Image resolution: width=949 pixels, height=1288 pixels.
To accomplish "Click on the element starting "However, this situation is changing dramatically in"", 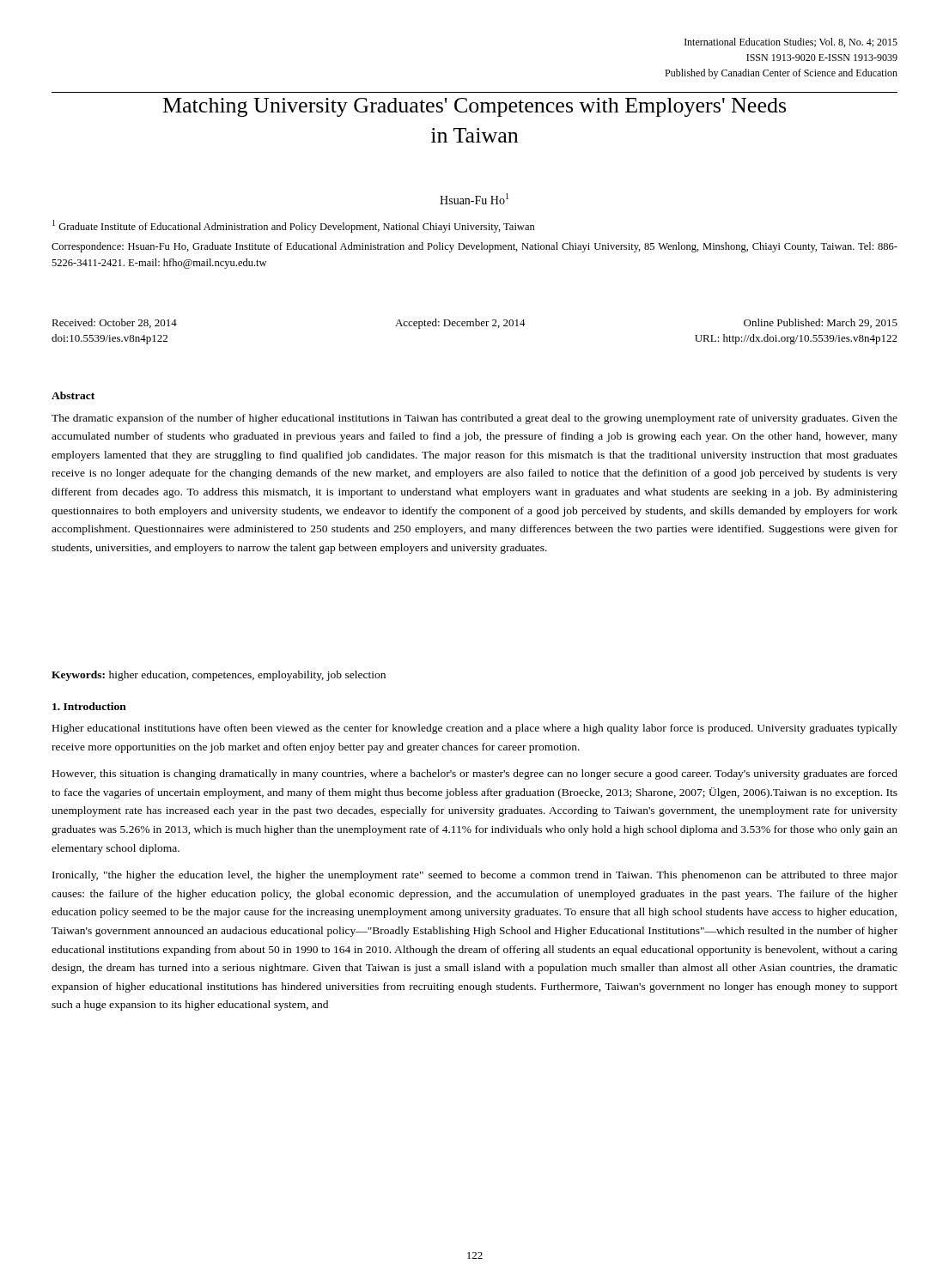I will tap(474, 810).
